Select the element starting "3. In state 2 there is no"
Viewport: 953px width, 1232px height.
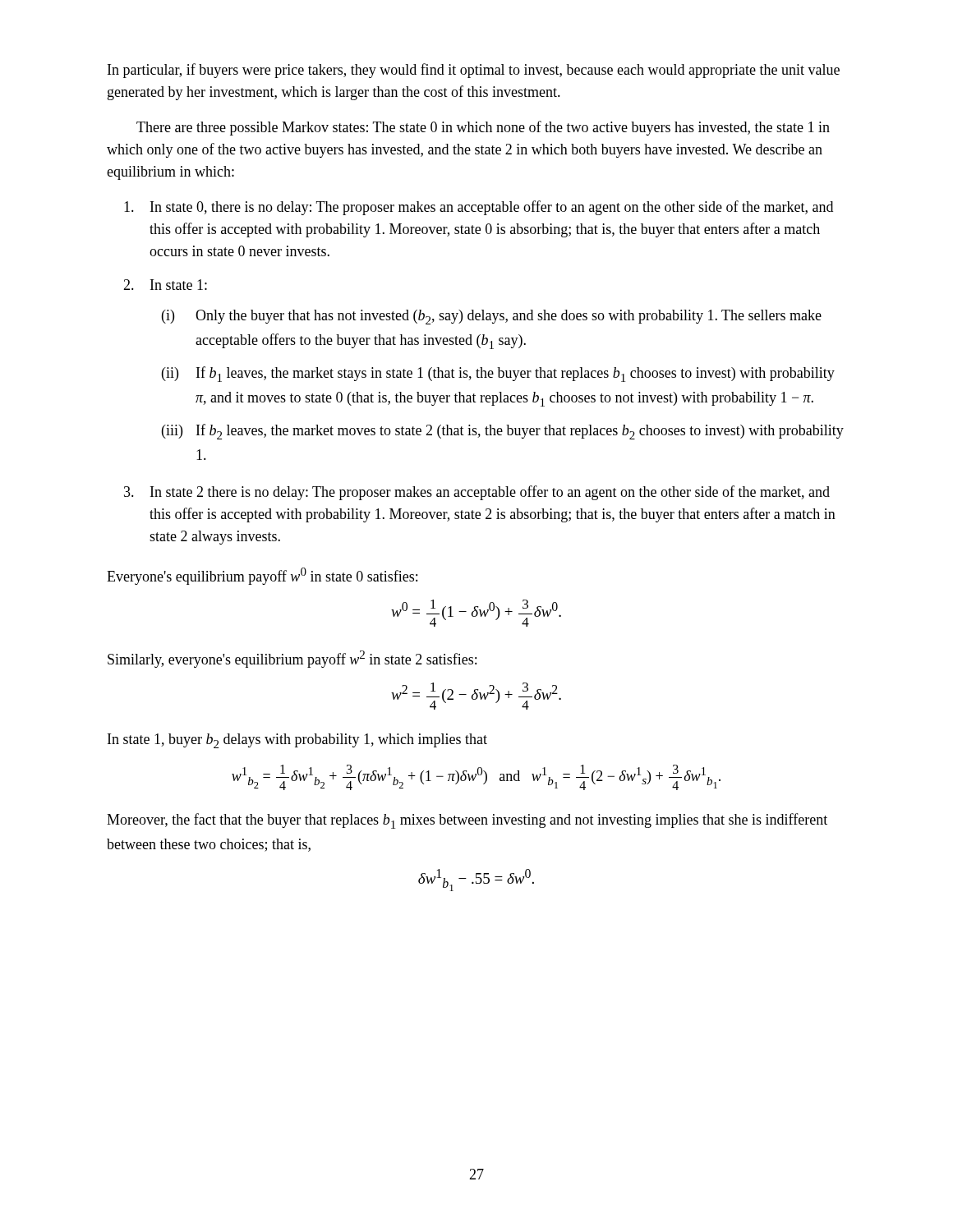point(485,515)
